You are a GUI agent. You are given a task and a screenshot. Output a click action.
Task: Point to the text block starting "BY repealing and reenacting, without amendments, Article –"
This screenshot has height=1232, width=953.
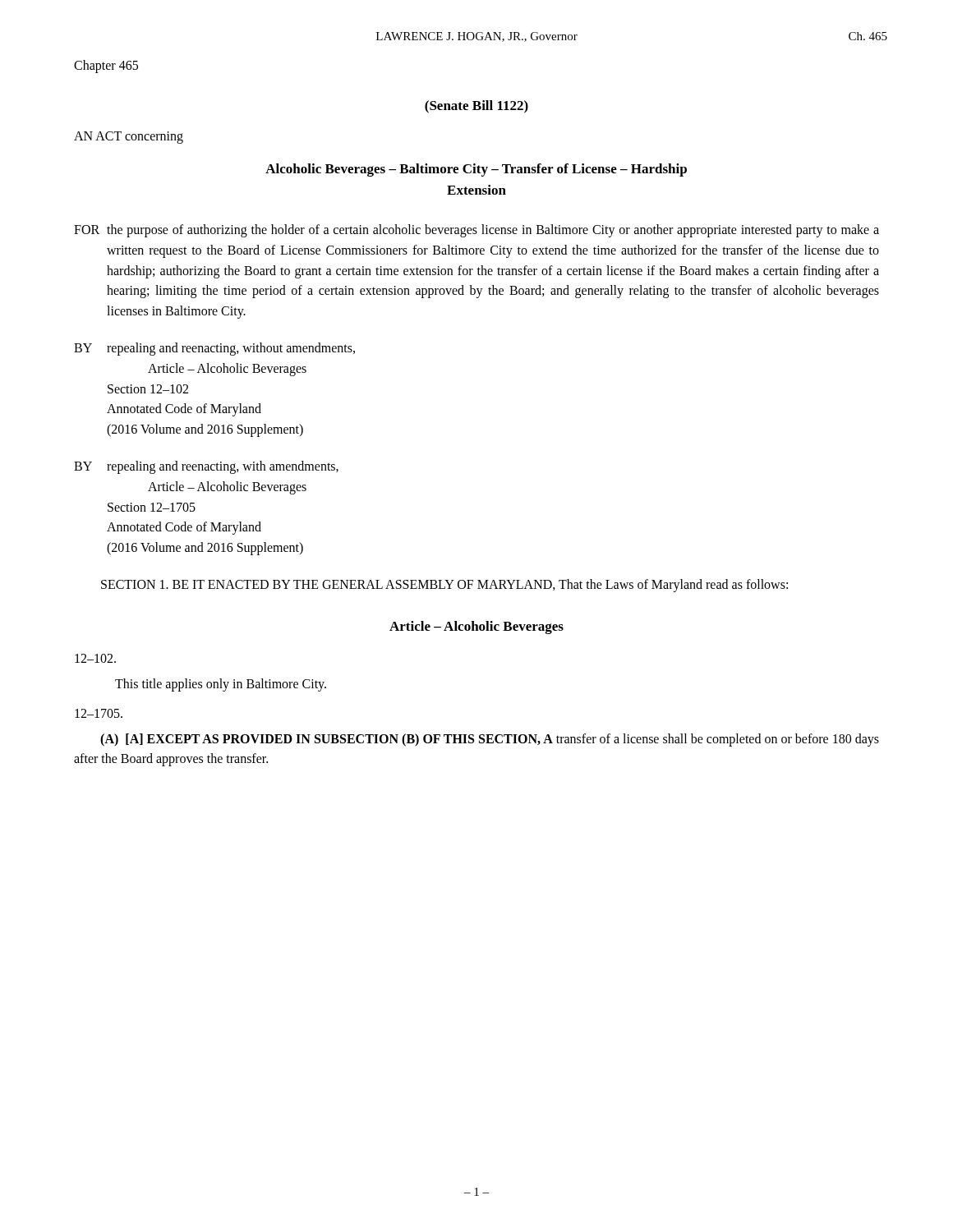pyautogui.click(x=214, y=349)
